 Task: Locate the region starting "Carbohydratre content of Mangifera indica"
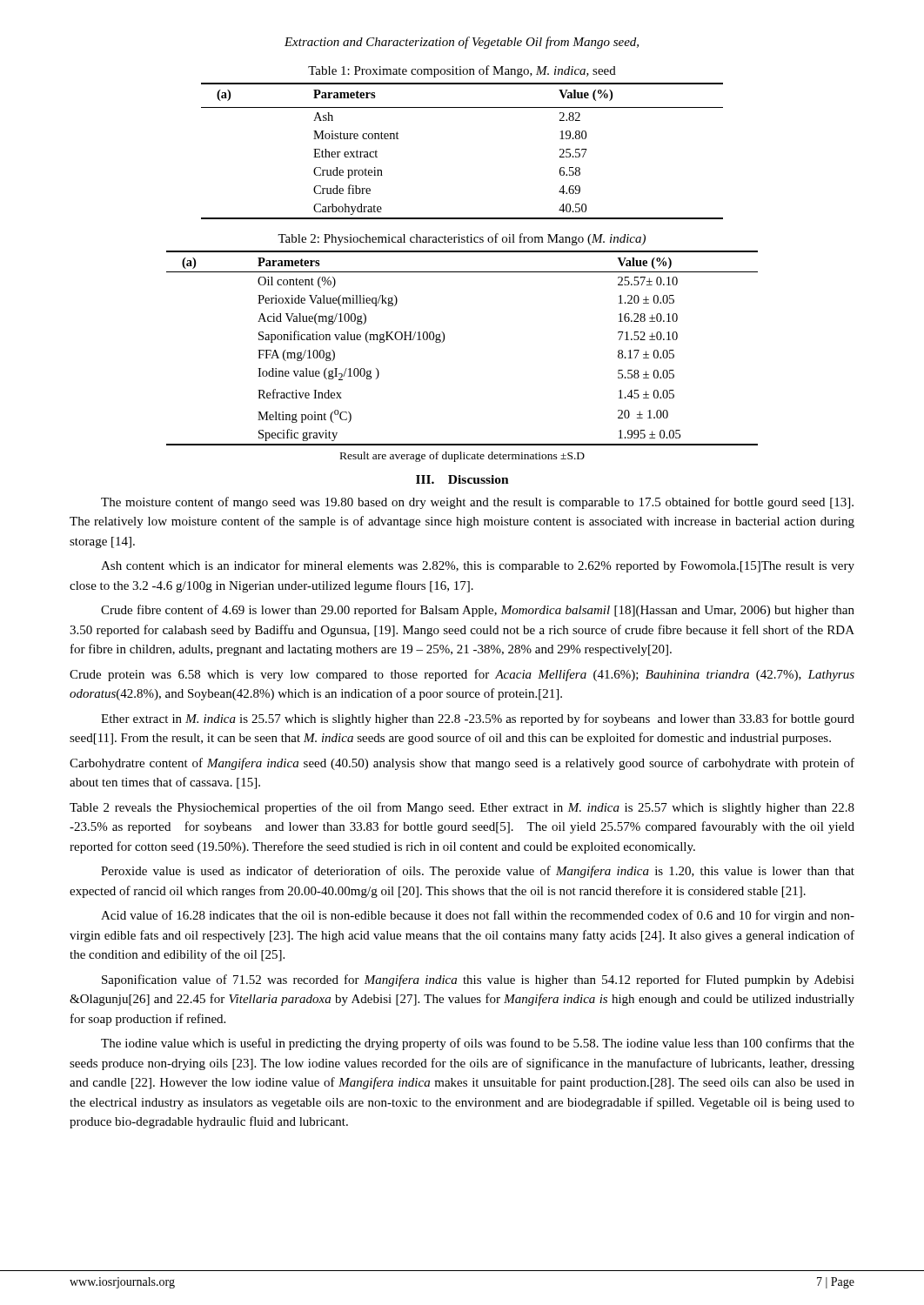[462, 772]
